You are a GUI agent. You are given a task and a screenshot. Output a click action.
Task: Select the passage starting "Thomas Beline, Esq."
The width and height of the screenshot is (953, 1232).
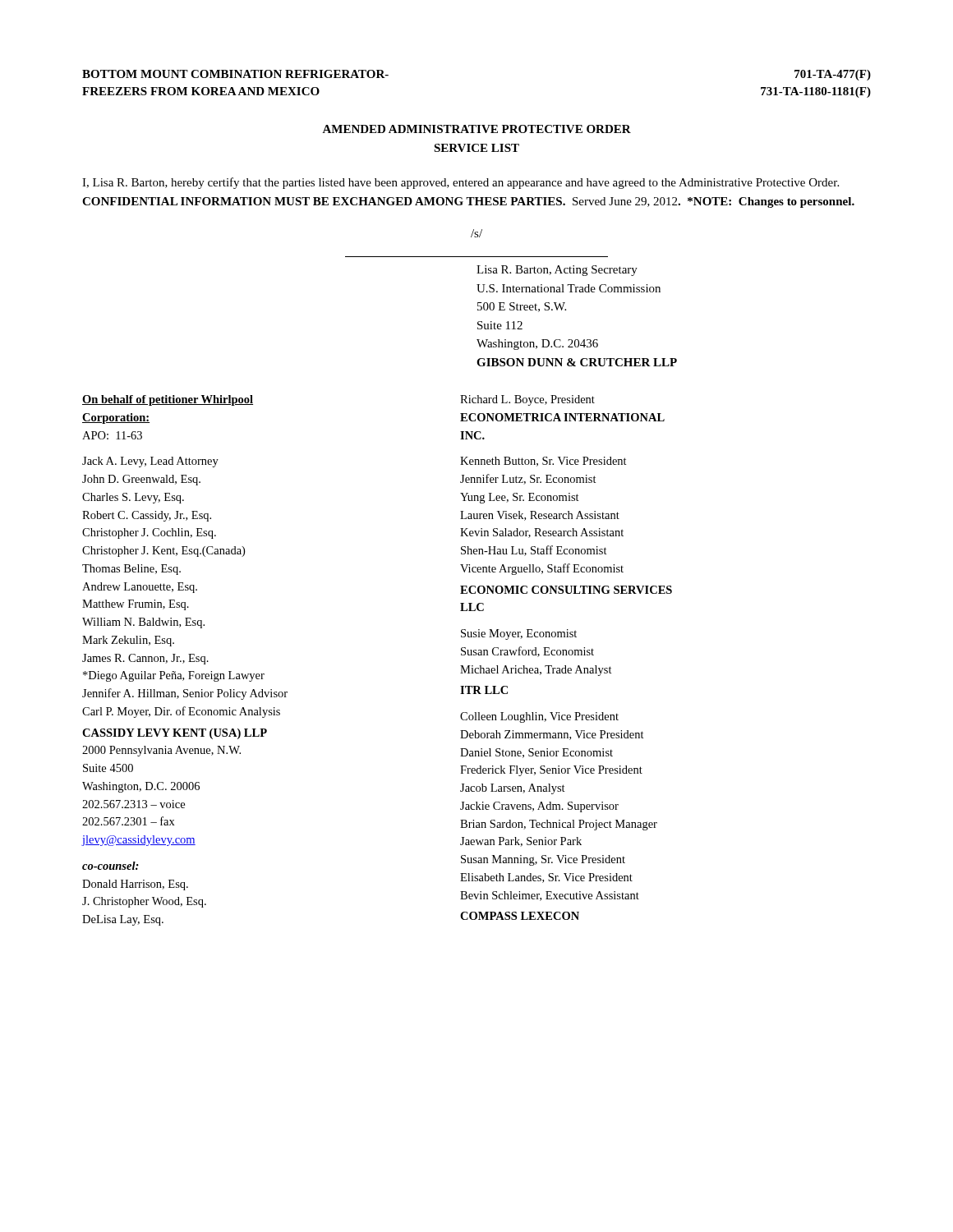pyautogui.click(x=132, y=568)
